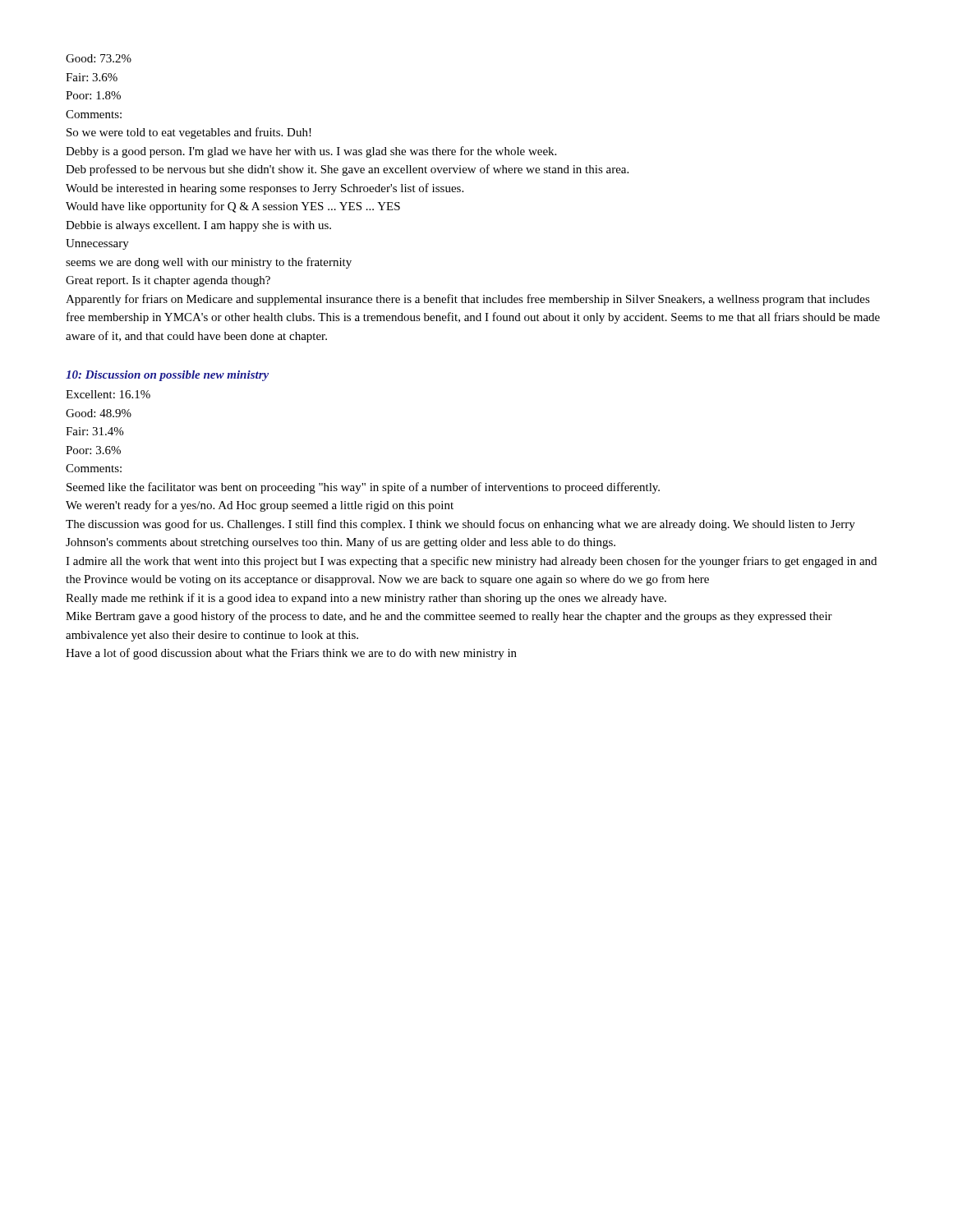Click the passage that begins "Good: 73.2% Fair: 3.6% Poor: 1.8% Comments: So"
The width and height of the screenshot is (953, 1232).
tap(99, 58)
